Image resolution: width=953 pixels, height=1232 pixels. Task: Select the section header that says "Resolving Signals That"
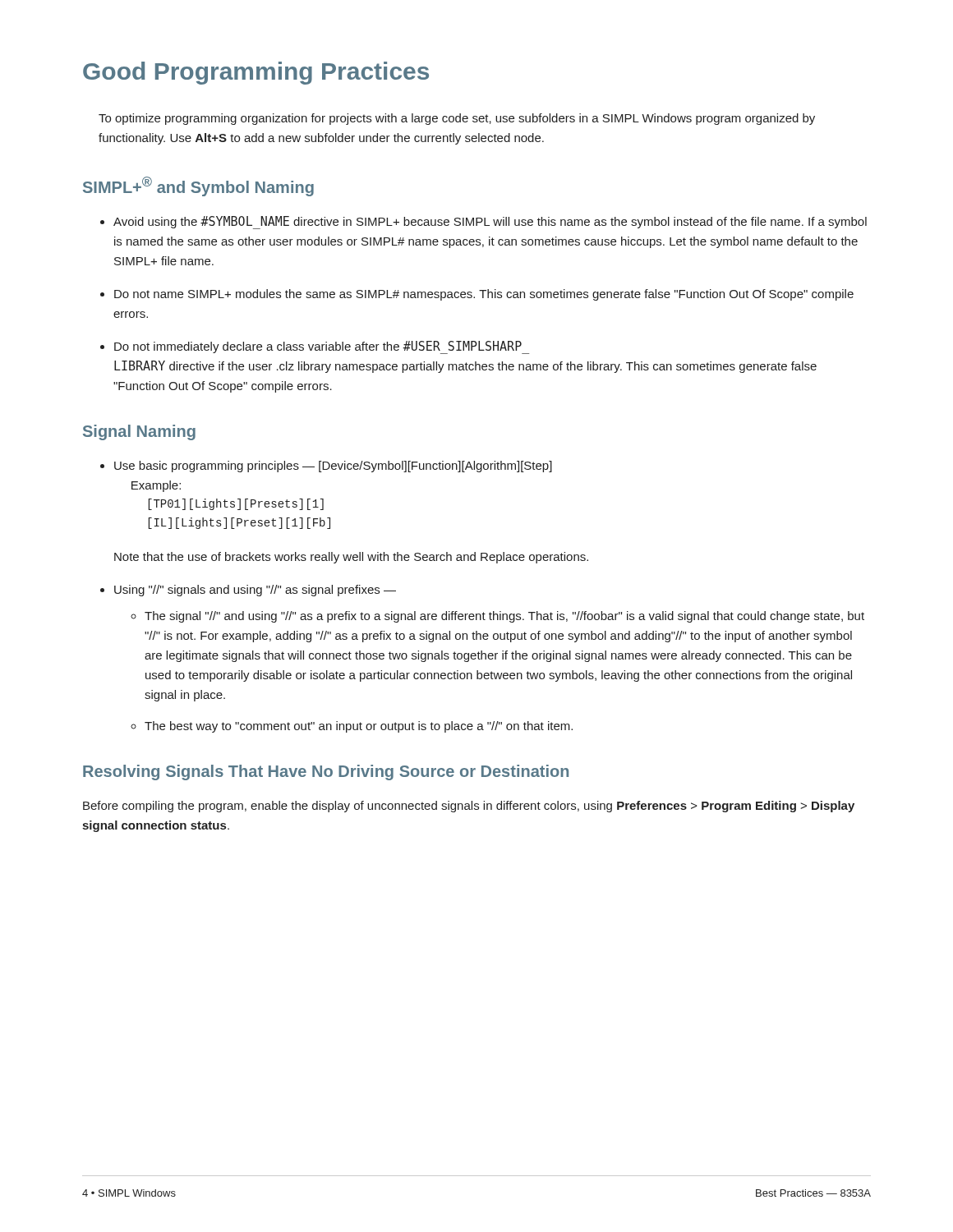[326, 772]
